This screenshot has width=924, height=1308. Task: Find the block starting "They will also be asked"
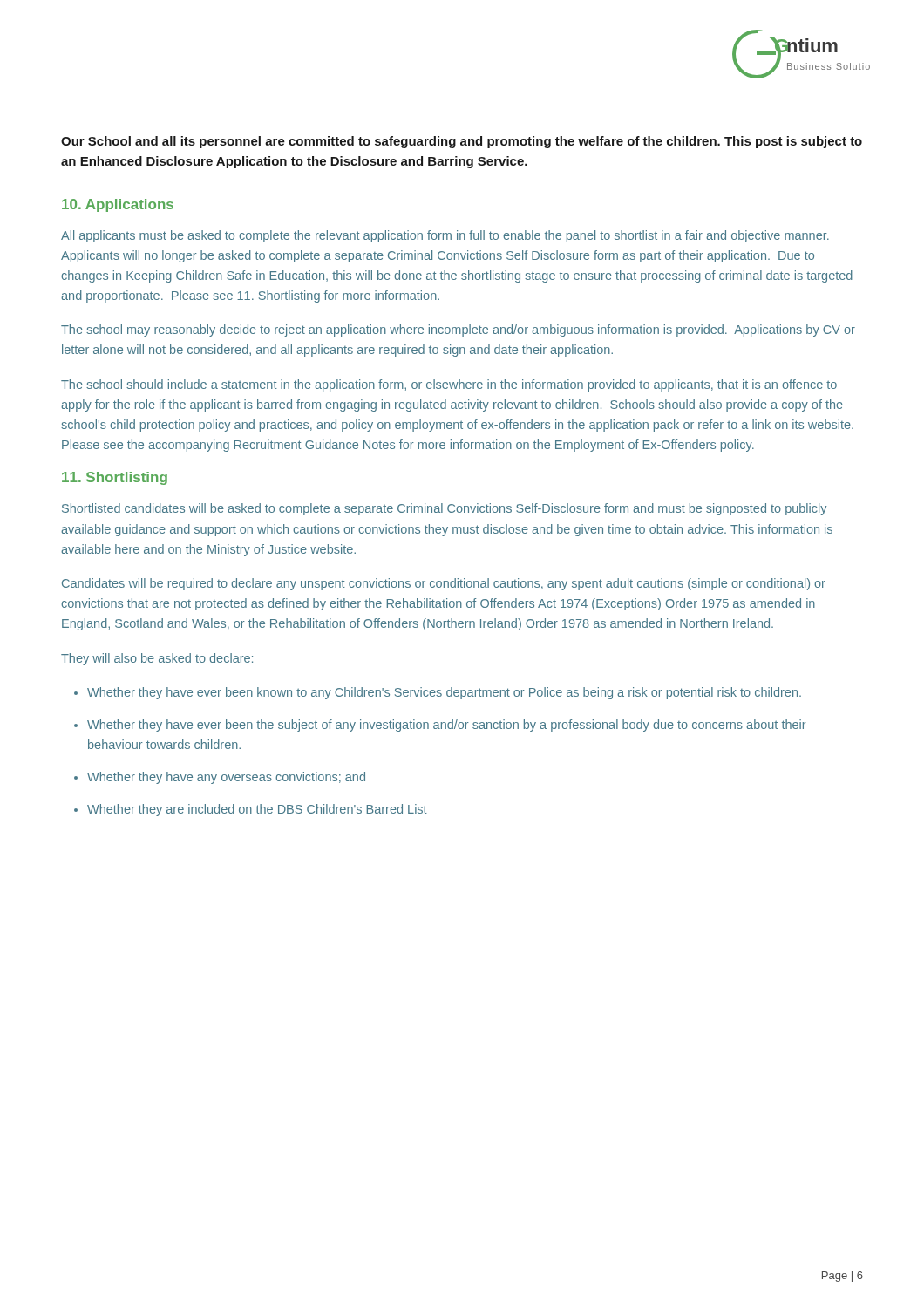pos(158,658)
